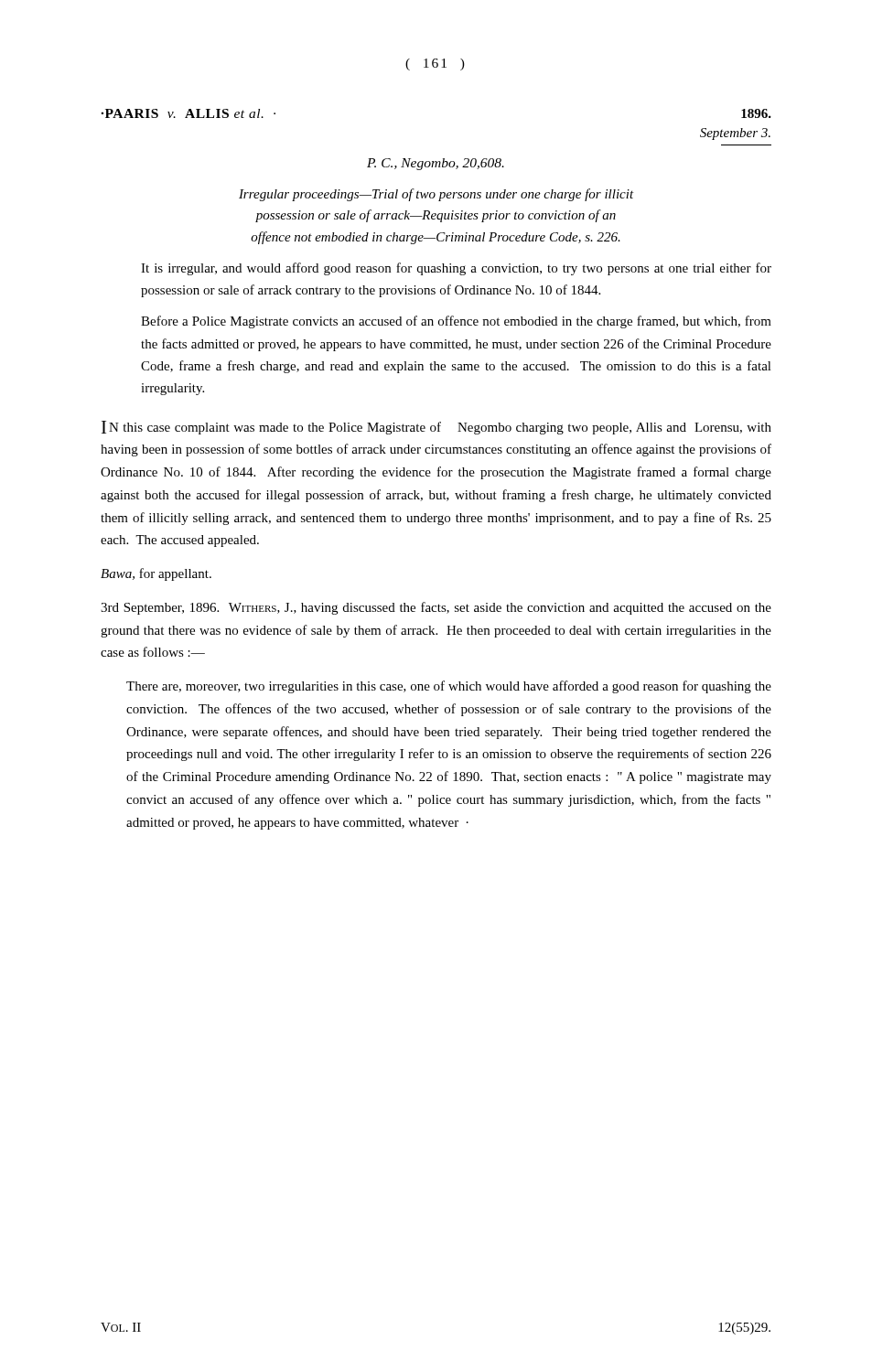Viewport: 872px width, 1372px height.
Task: Click on the block starting "It is irregular, and would afford good"
Action: (x=456, y=279)
